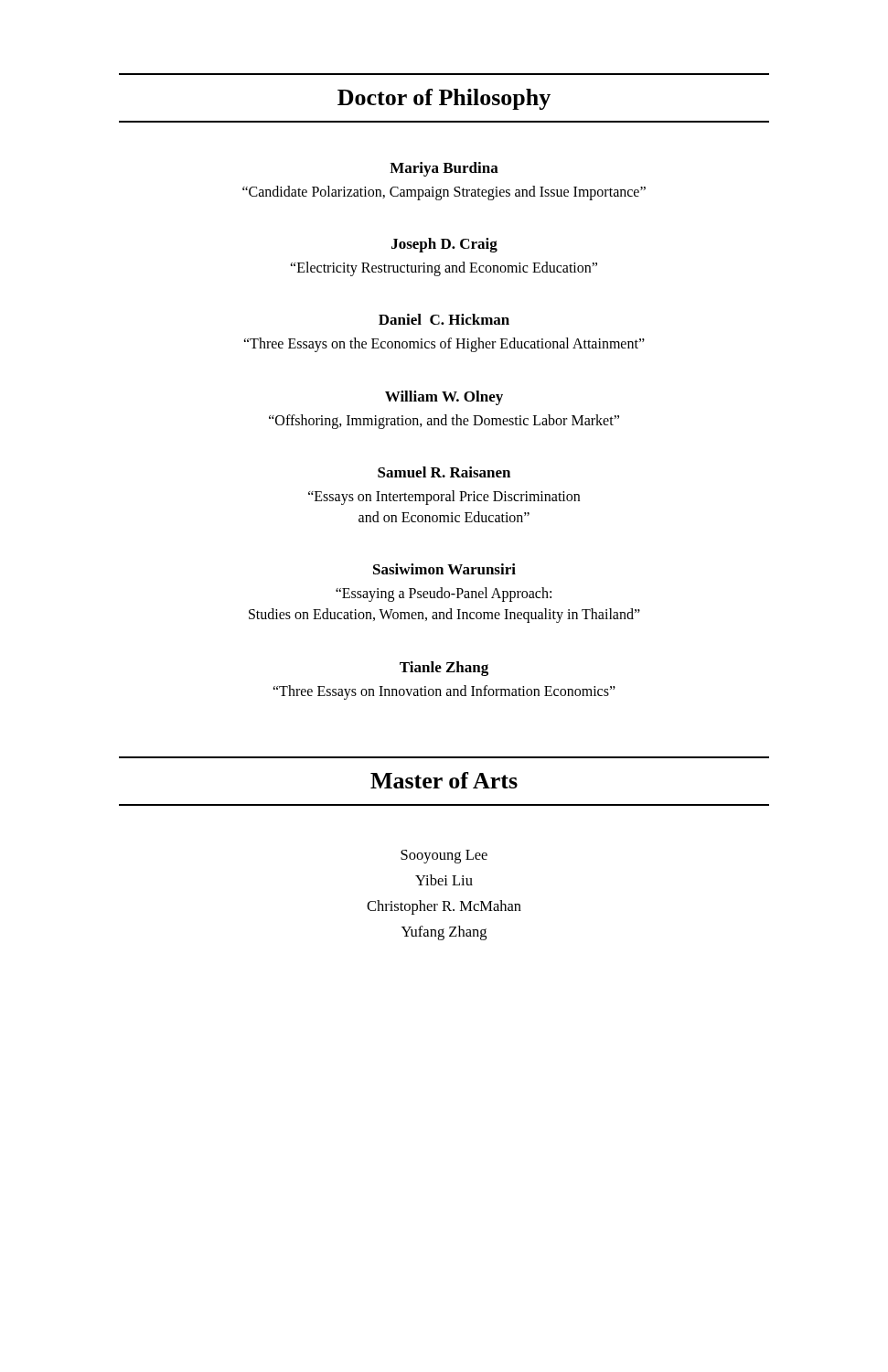Image resolution: width=888 pixels, height=1372 pixels.
Task: Find the element starting "Master of Arts"
Action: [x=444, y=780]
